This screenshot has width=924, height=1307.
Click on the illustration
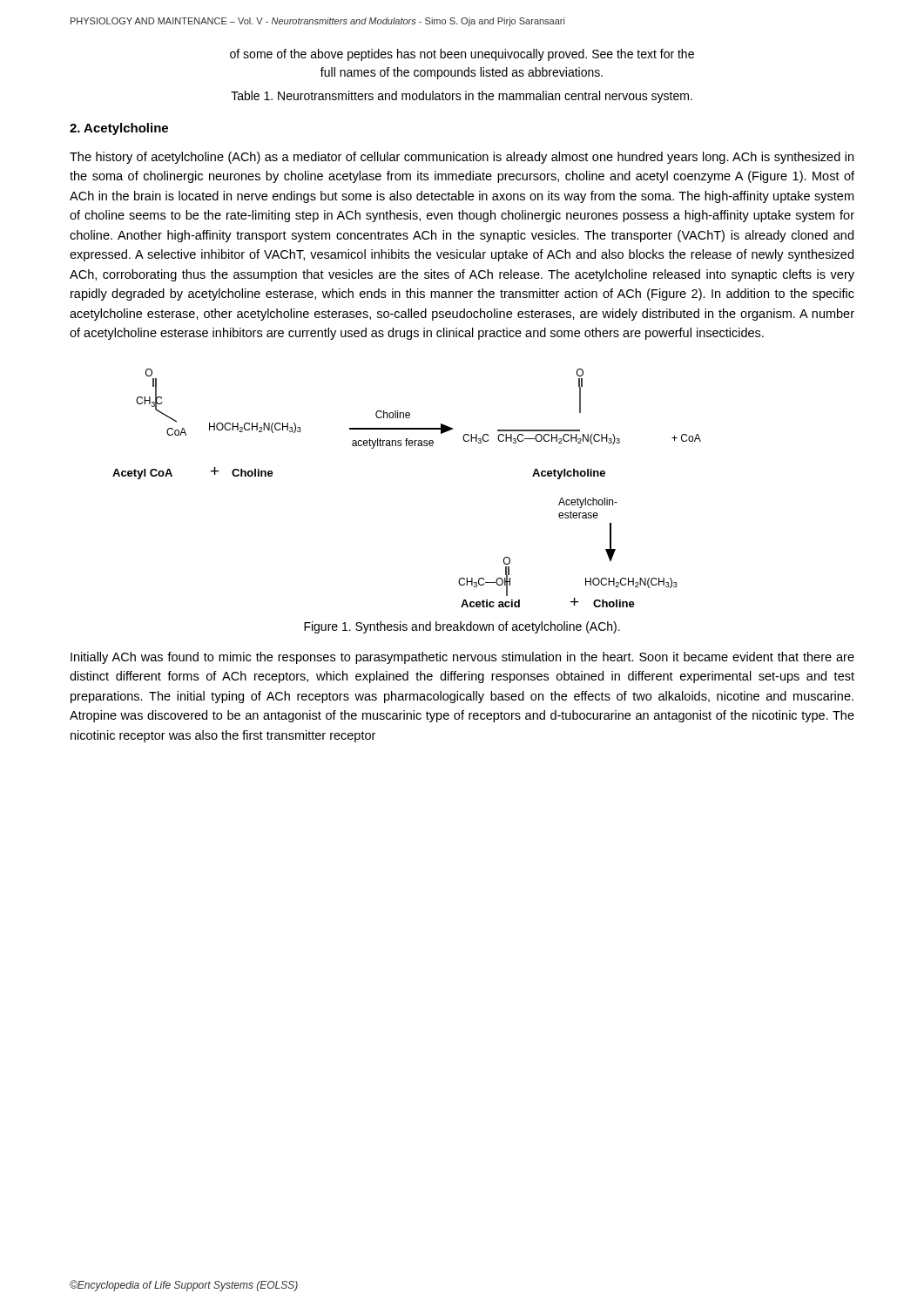click(x=462, y=486)
